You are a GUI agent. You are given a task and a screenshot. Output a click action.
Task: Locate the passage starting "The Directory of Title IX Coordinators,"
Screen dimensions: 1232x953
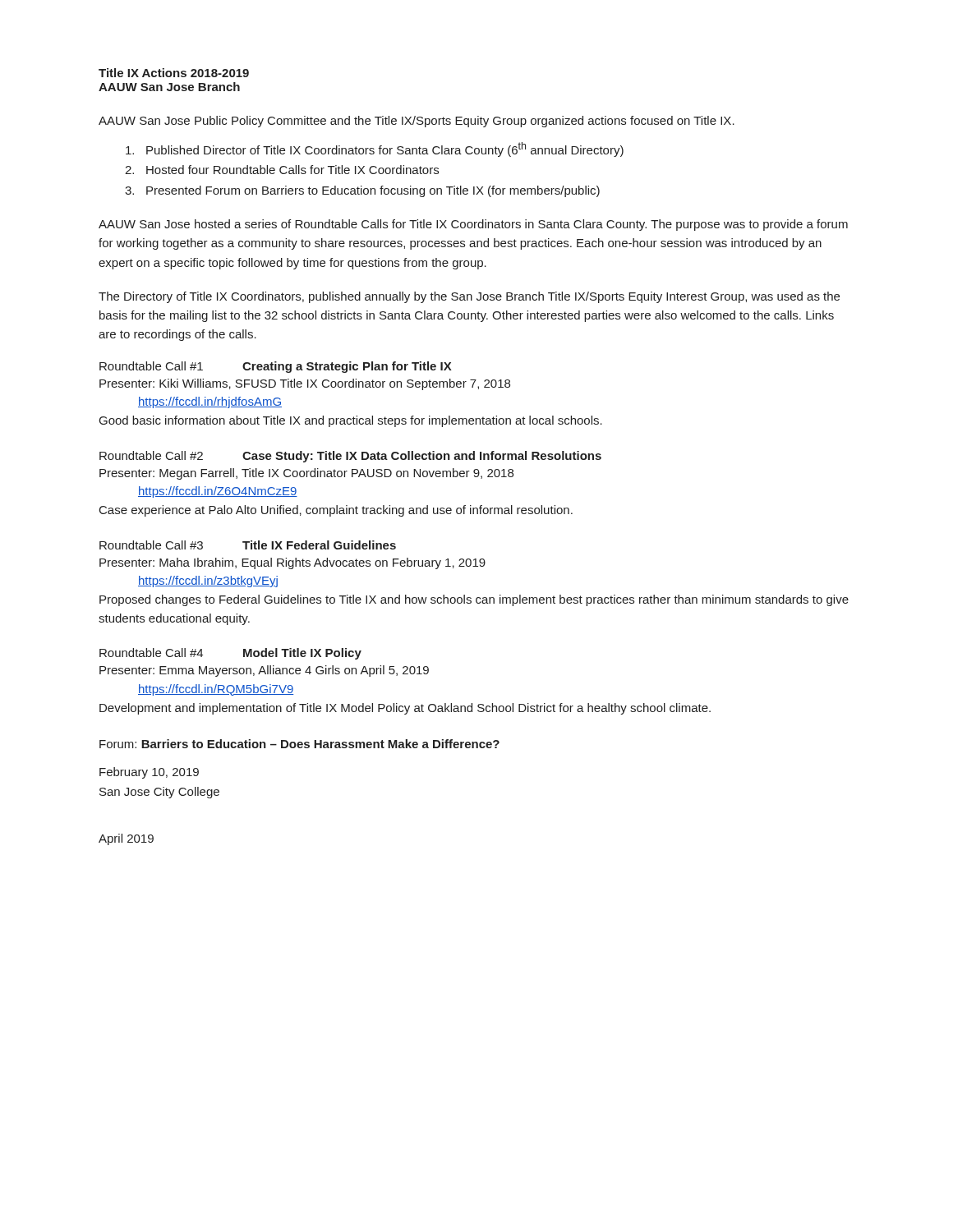[469, 315]
